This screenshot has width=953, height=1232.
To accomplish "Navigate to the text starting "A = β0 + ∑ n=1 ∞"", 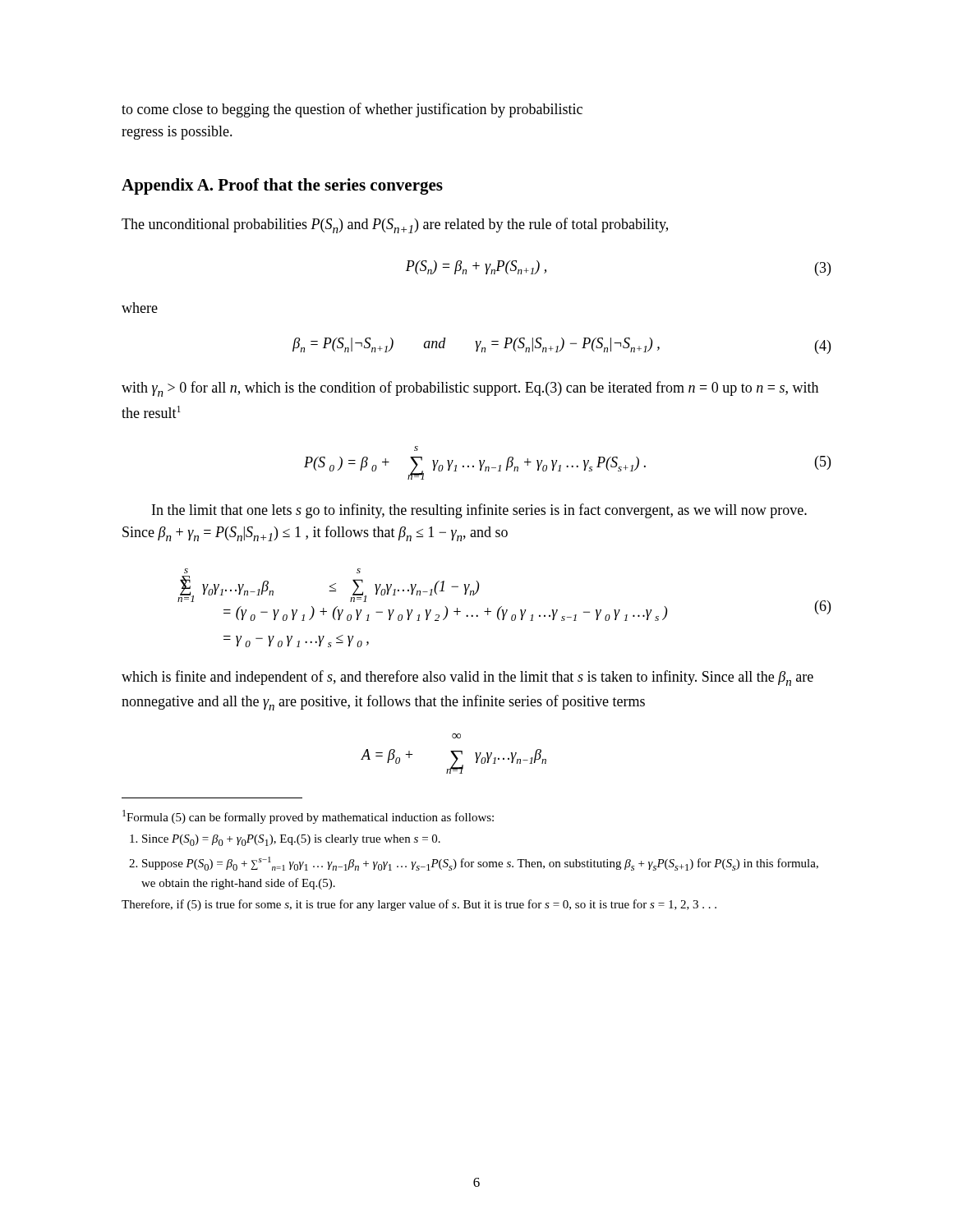I will tap(476, 752).
